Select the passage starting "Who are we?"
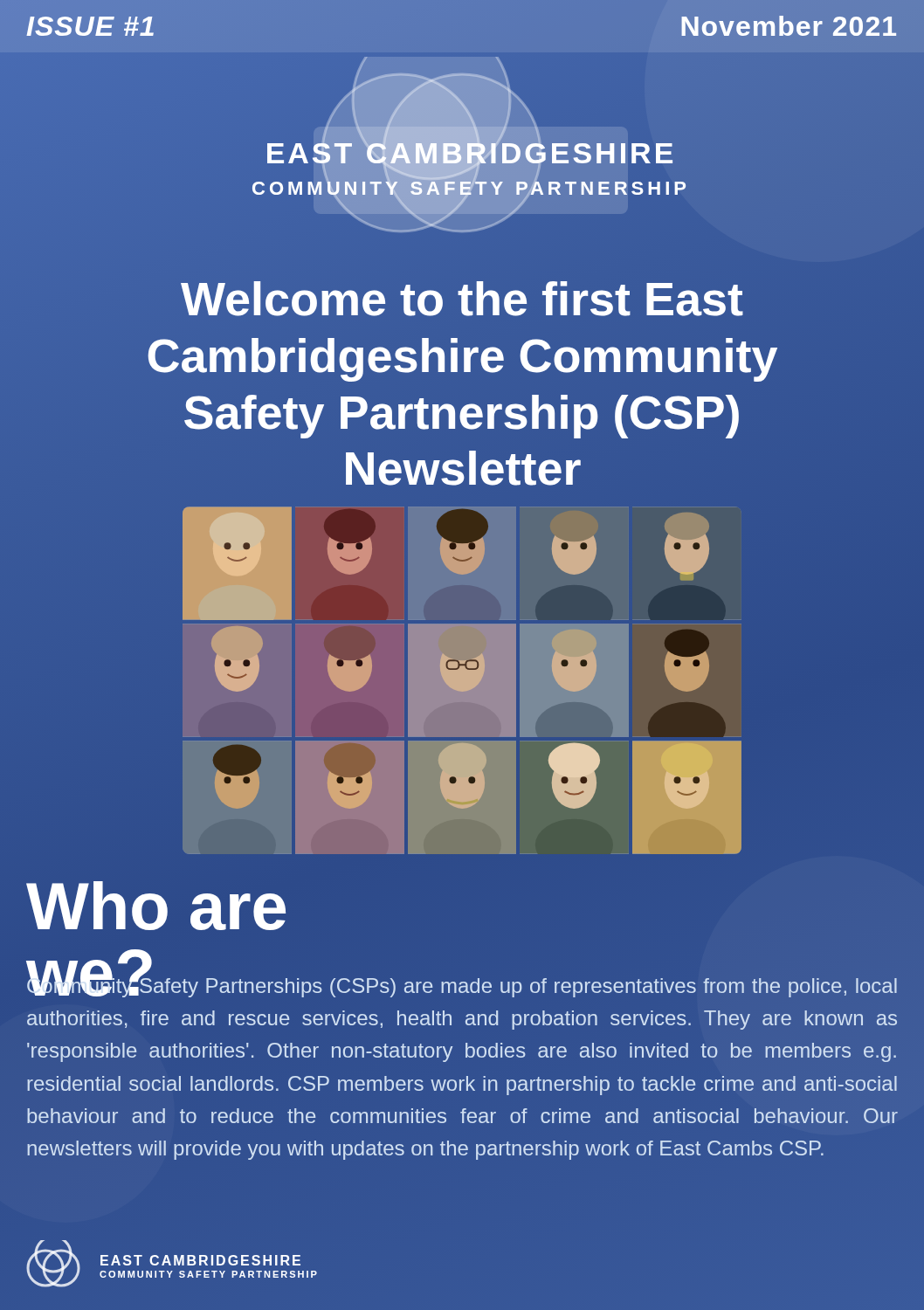 coord(157,940)
